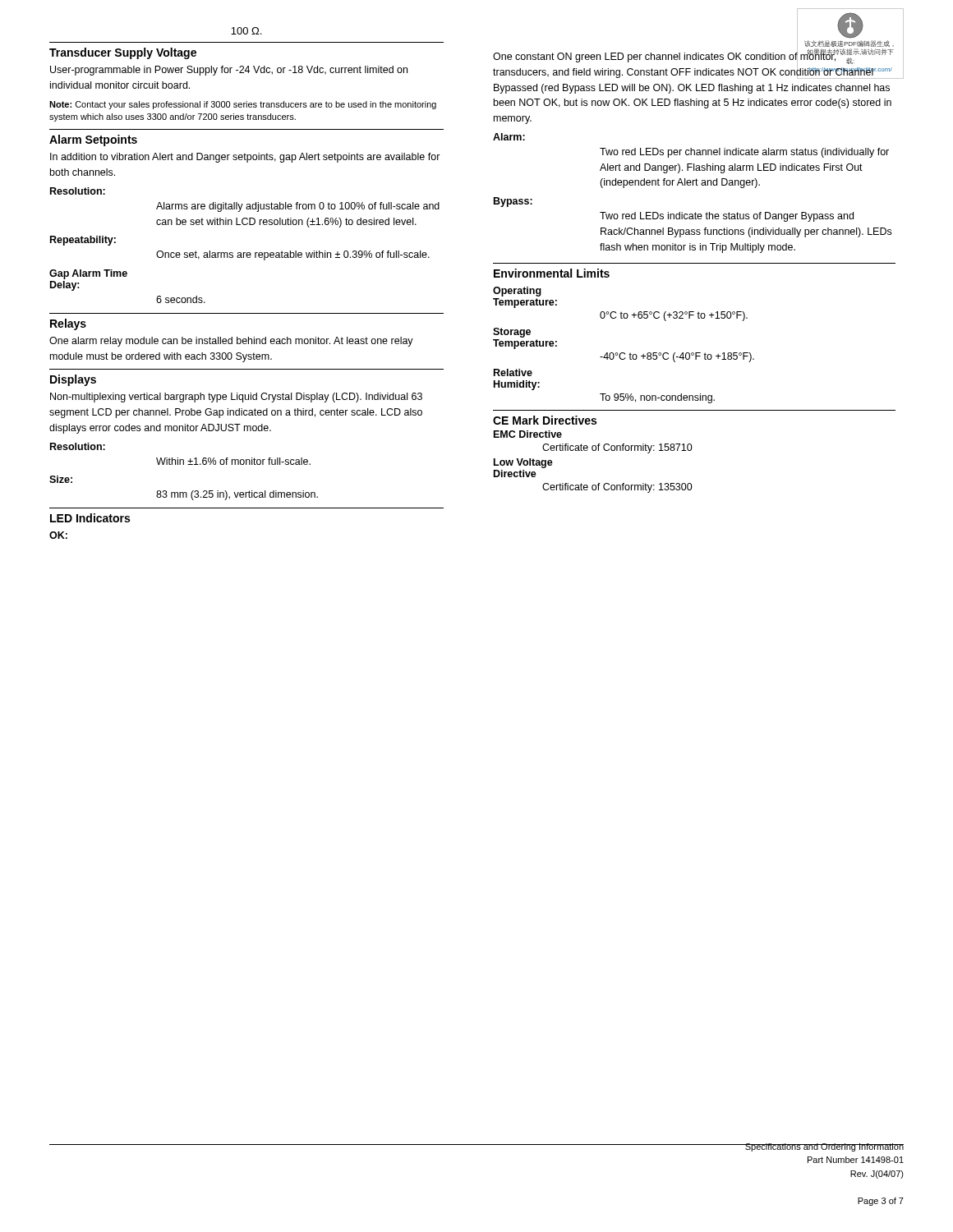Find "Gap Alarm Time" on this page
The width and height of the screenshot is (953, 1232).
click(x=88, y=274)
